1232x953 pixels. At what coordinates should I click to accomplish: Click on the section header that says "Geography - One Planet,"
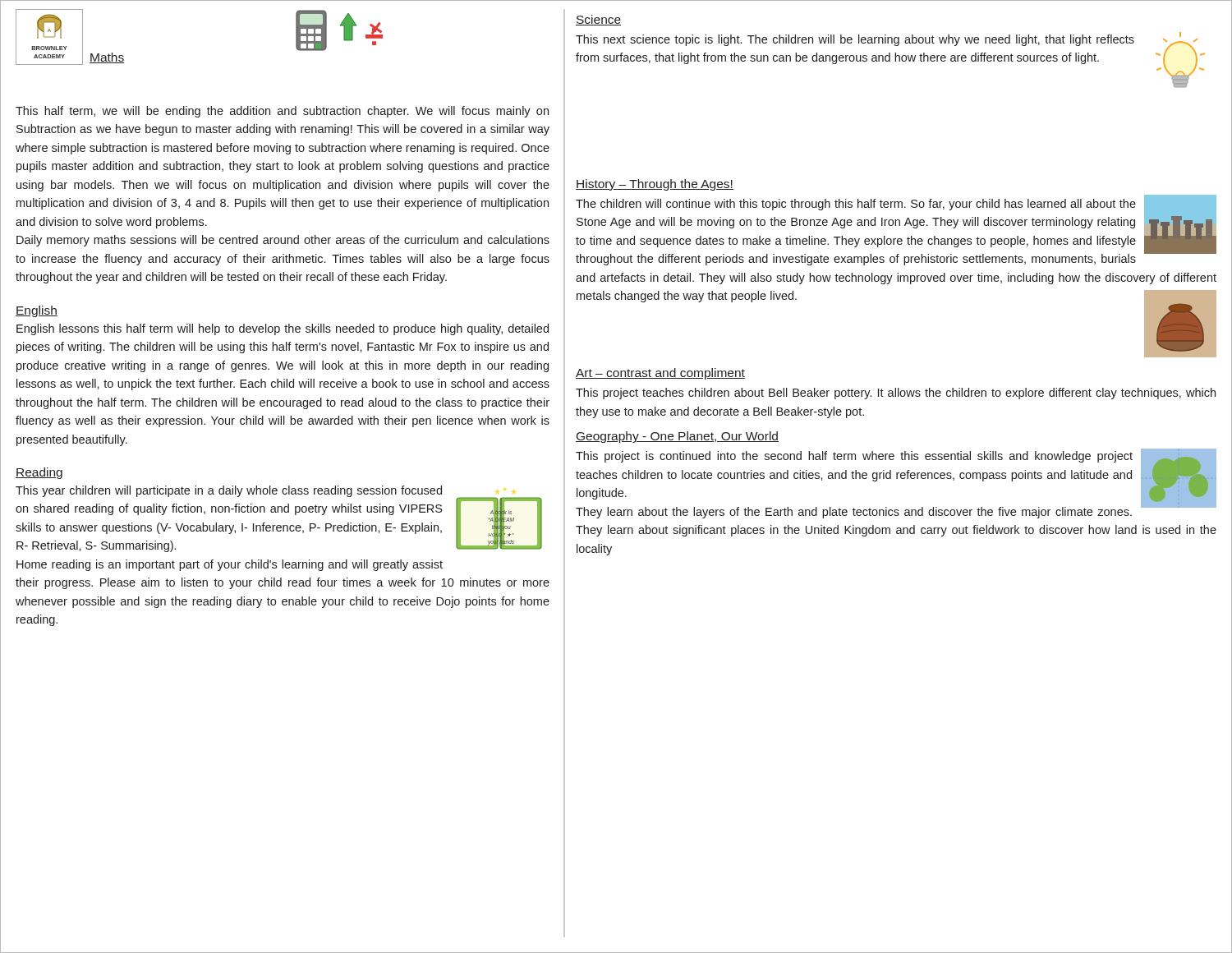point(677,436)
